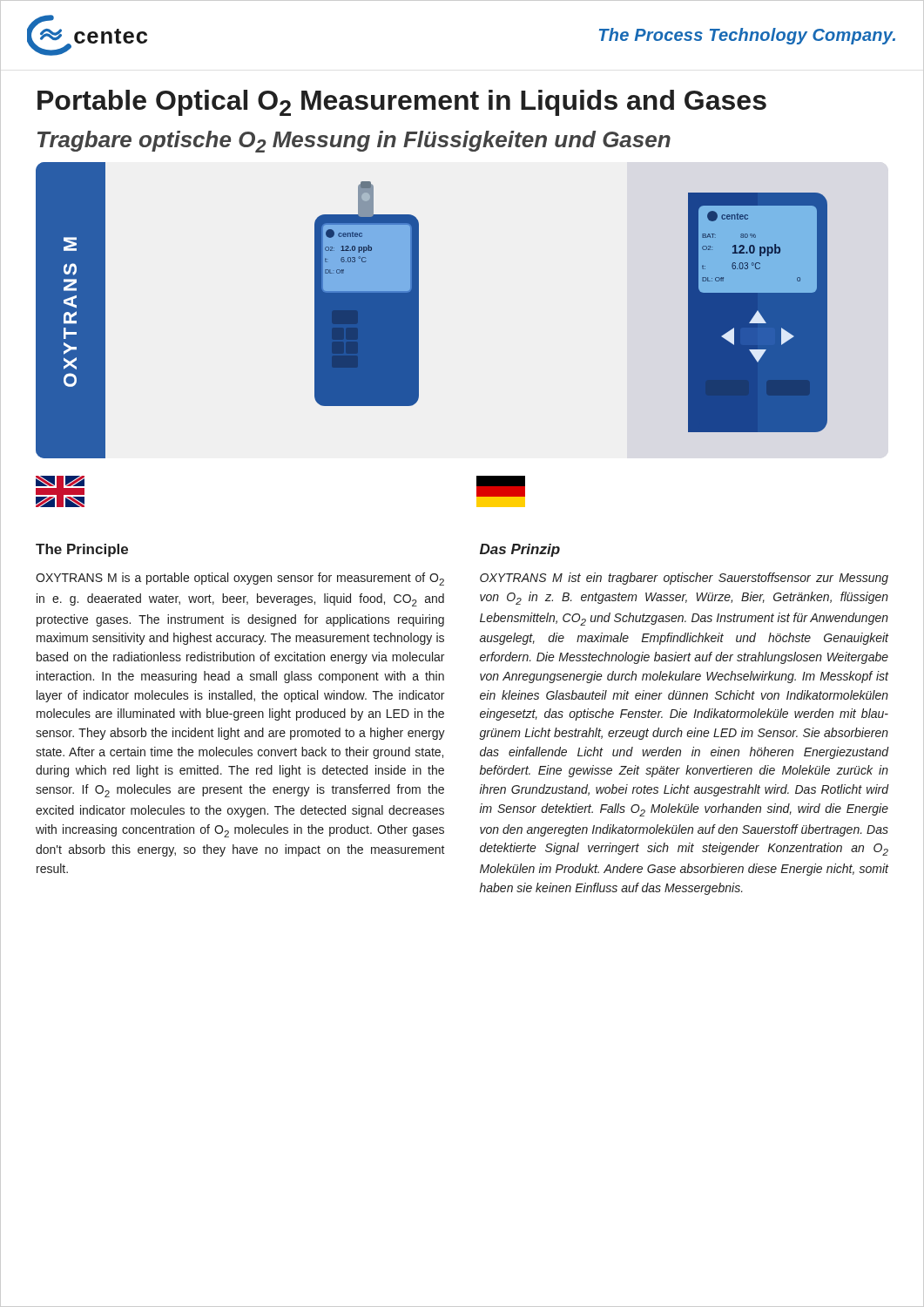This screenshot has width=924, height=1307.
Task: Navigate to the text block starting "OXYTRANS M is a portable optical oxygen"
Action: [x=240, y=723]
